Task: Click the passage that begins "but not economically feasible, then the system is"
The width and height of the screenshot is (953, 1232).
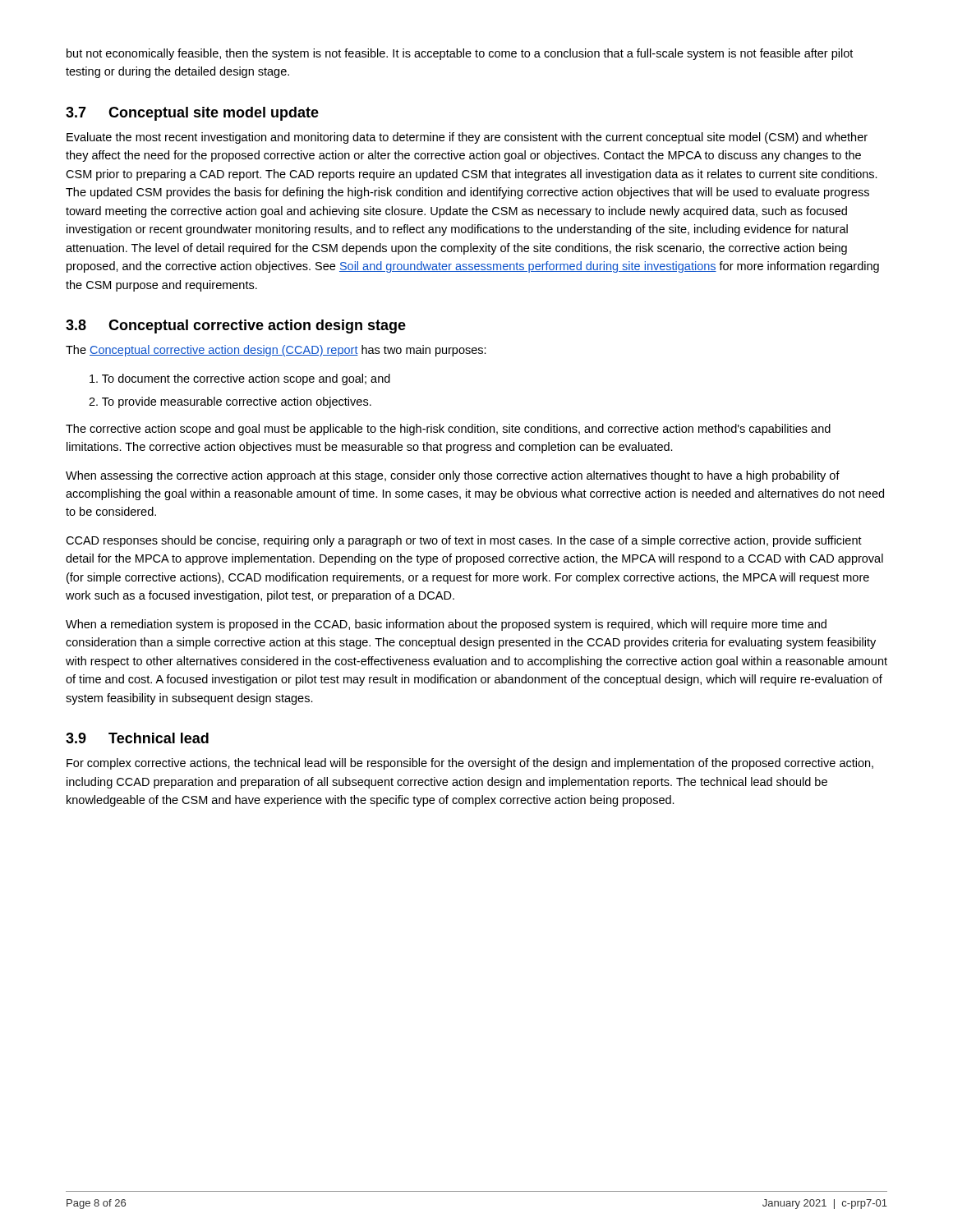Action: (x=459, y=63)
